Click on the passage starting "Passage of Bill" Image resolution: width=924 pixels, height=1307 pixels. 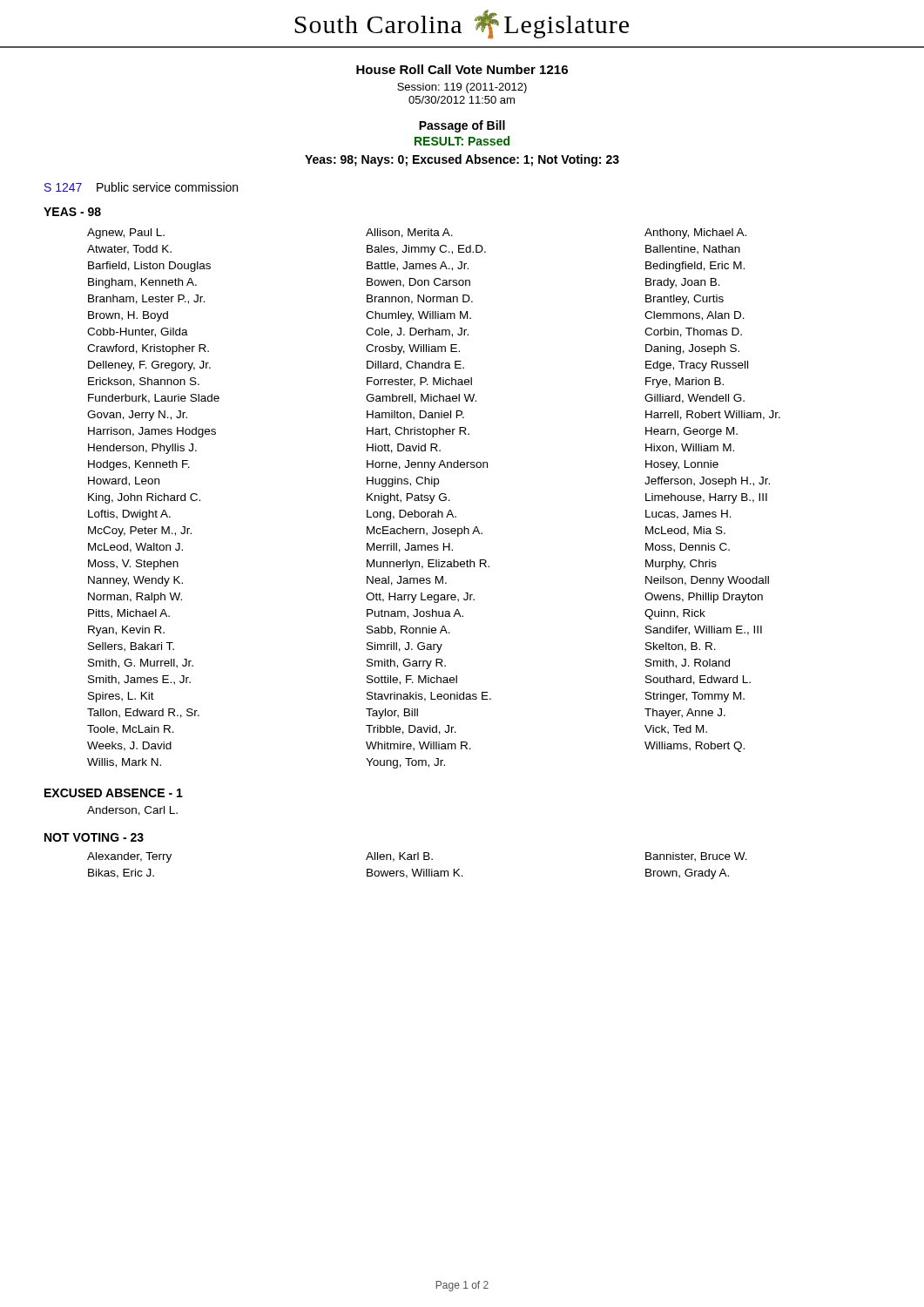(462, 125)
